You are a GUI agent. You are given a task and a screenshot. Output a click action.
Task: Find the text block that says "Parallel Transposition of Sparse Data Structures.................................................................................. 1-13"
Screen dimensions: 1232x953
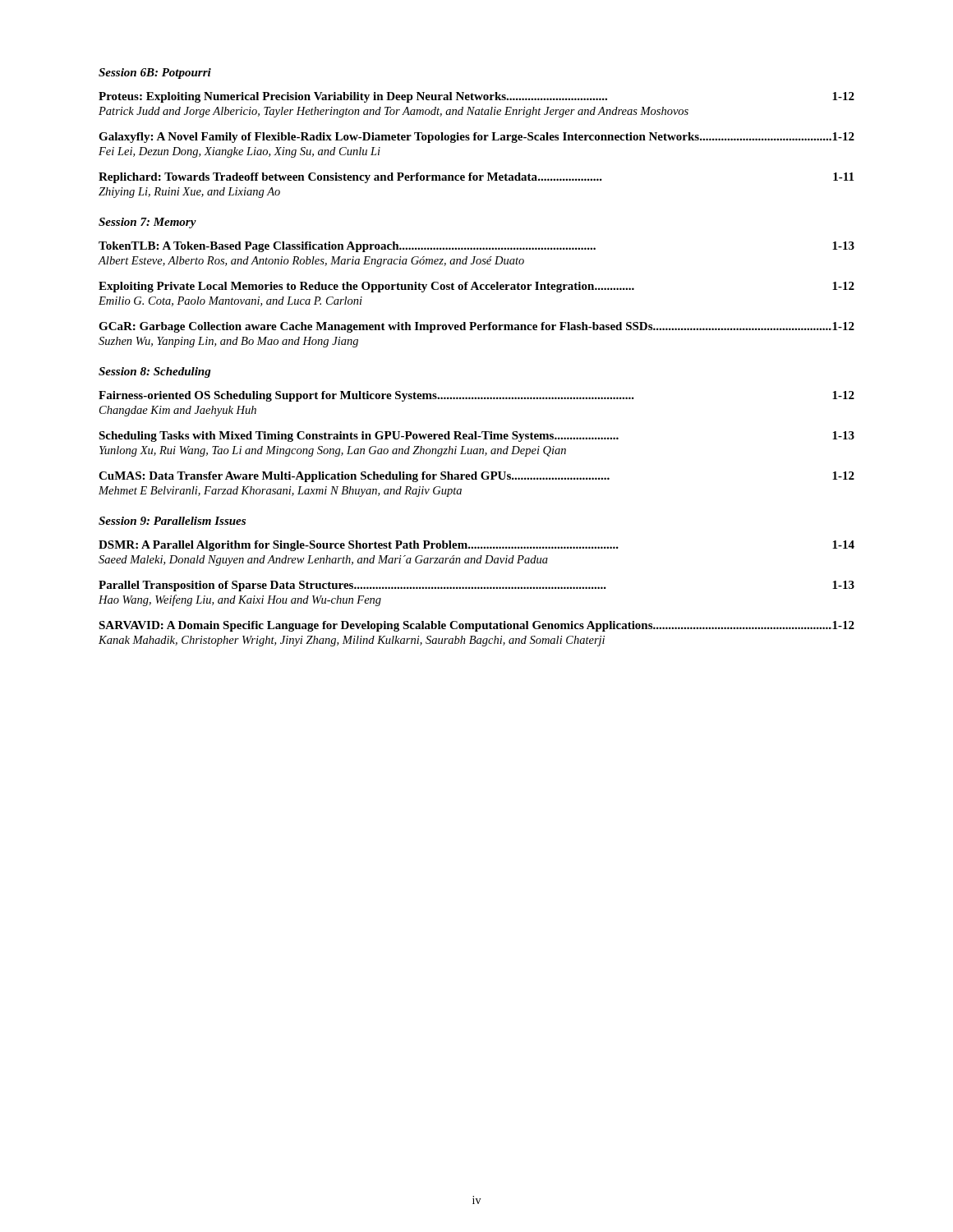tap(476, 593)
